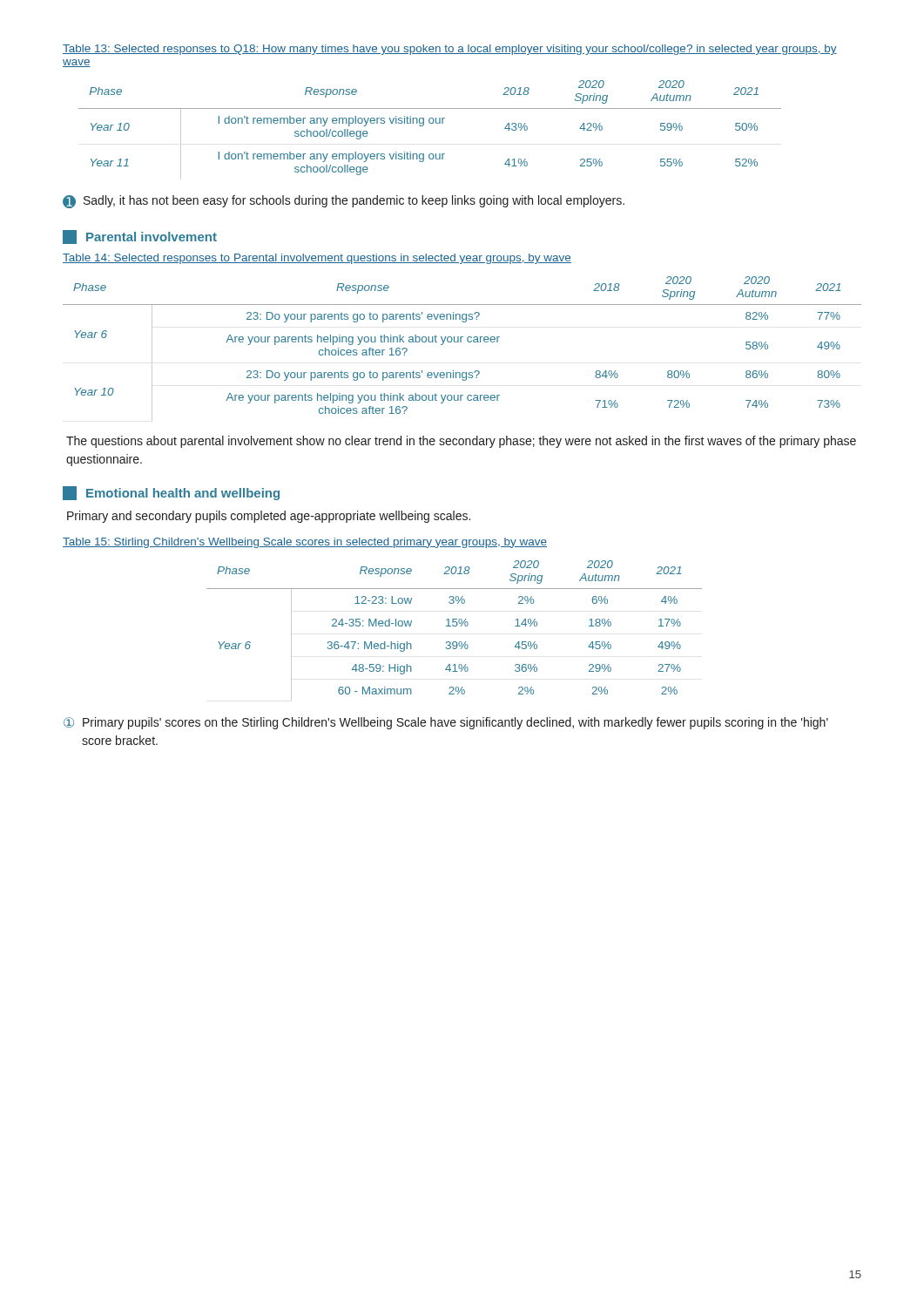Point to "Emotional health and wellbeing"
Viewport: 924px width, 1307px height.
click(172, 493)
